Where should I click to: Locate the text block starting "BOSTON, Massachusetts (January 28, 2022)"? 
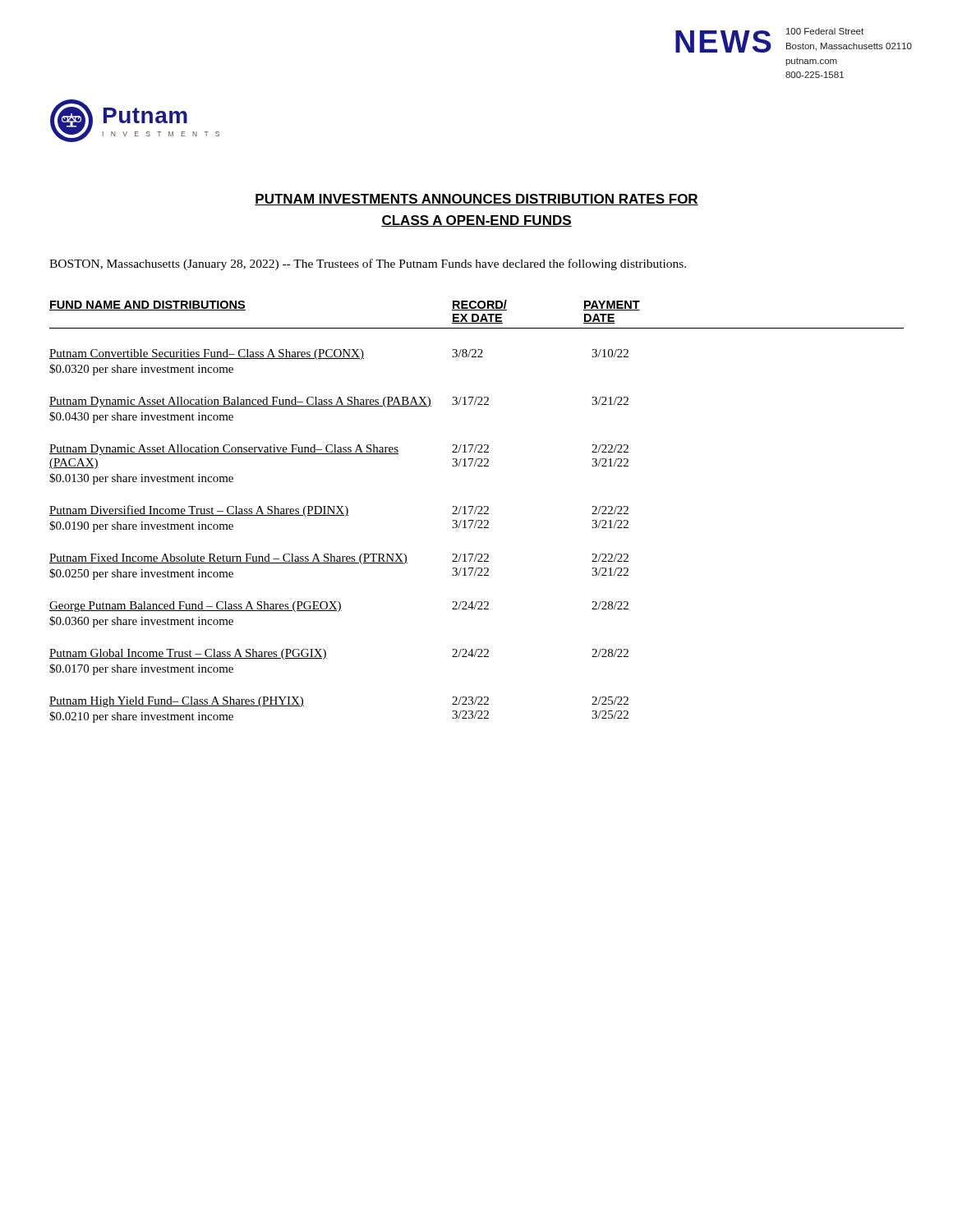[368, 263]
